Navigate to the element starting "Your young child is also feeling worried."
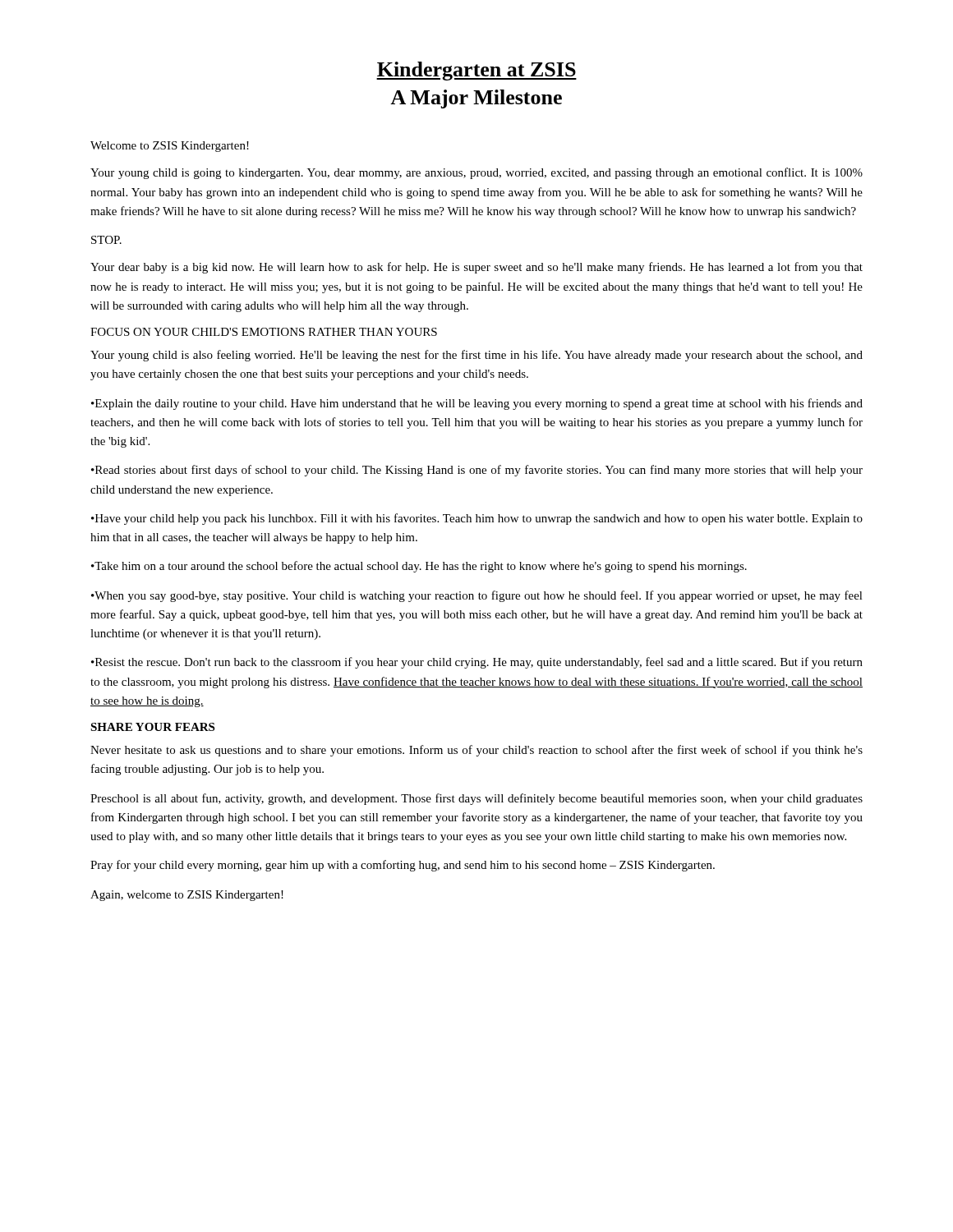 [x=476, y=364]
